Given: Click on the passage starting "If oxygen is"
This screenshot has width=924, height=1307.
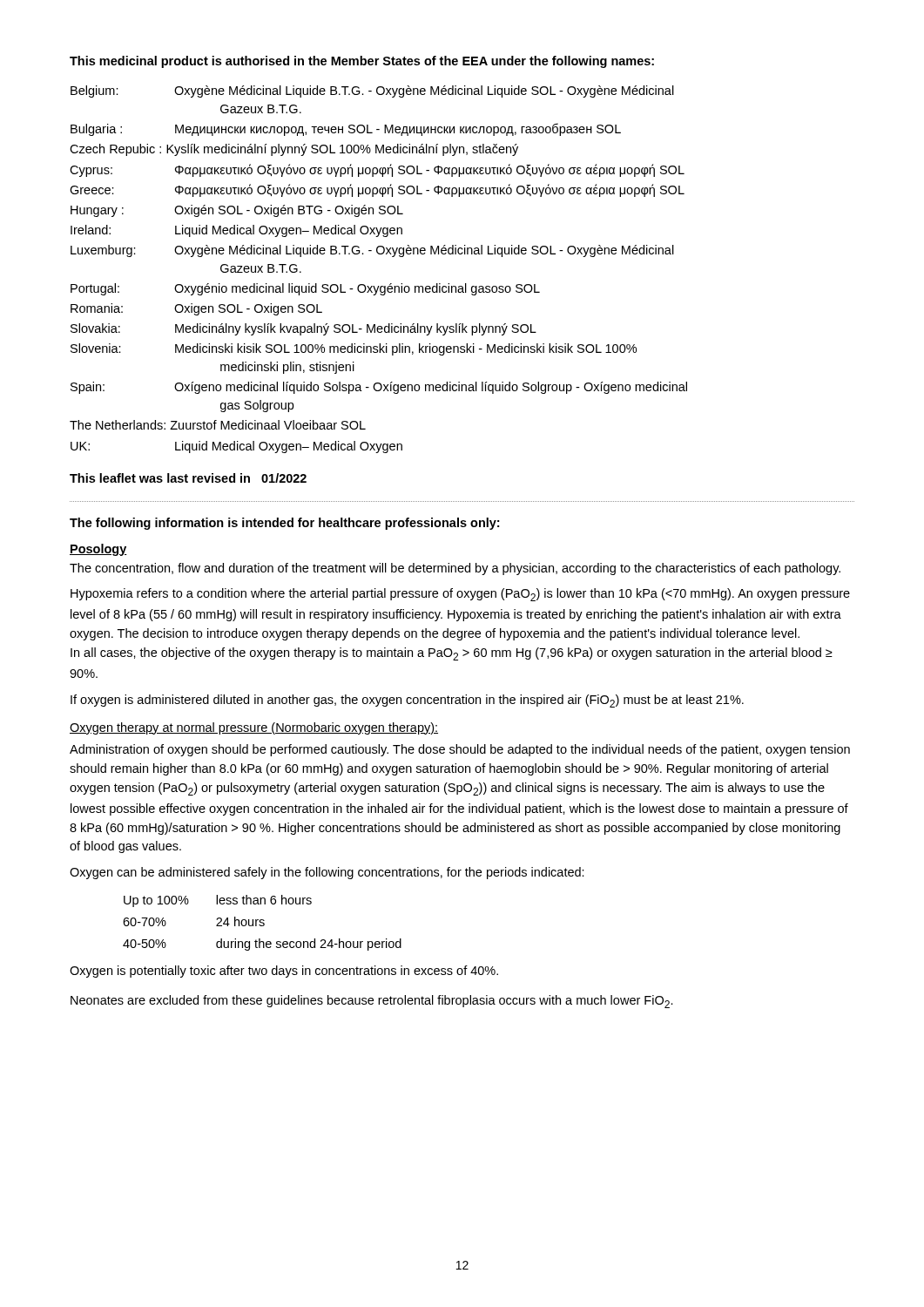Looking at the screenshot, I should [407, 701].
